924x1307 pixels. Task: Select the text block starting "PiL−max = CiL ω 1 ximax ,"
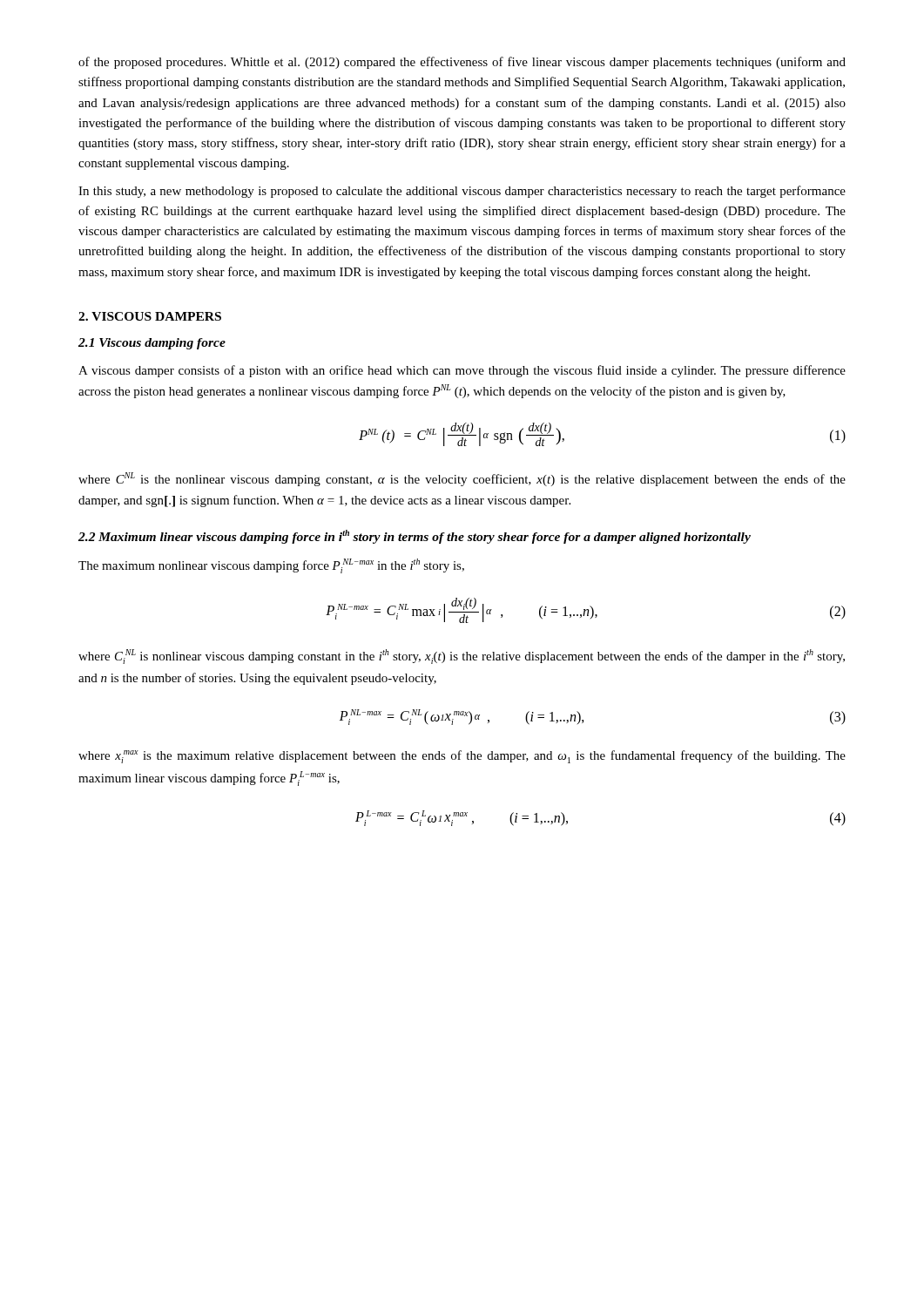462,818
